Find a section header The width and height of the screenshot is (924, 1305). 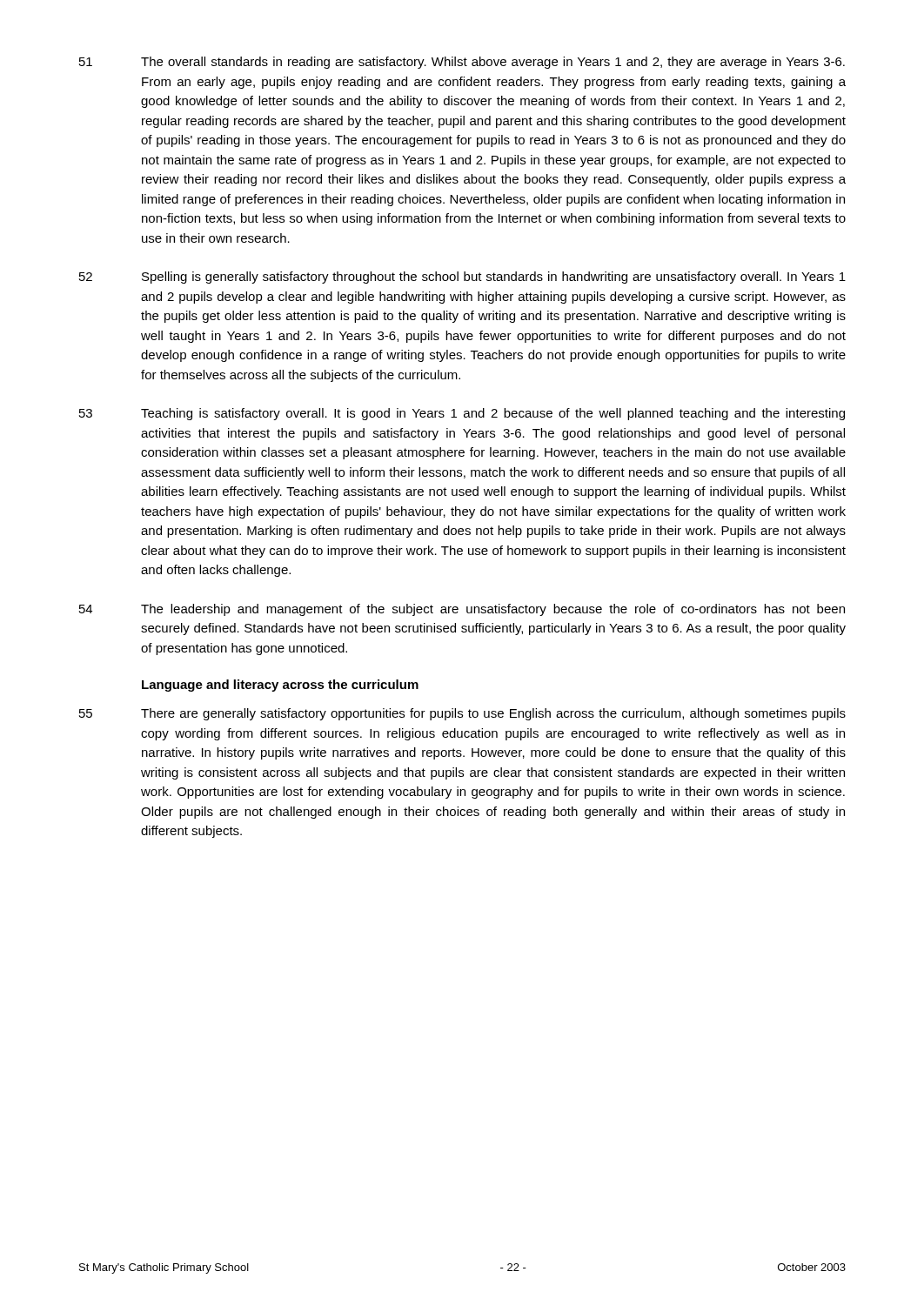[x=280, y=684]
